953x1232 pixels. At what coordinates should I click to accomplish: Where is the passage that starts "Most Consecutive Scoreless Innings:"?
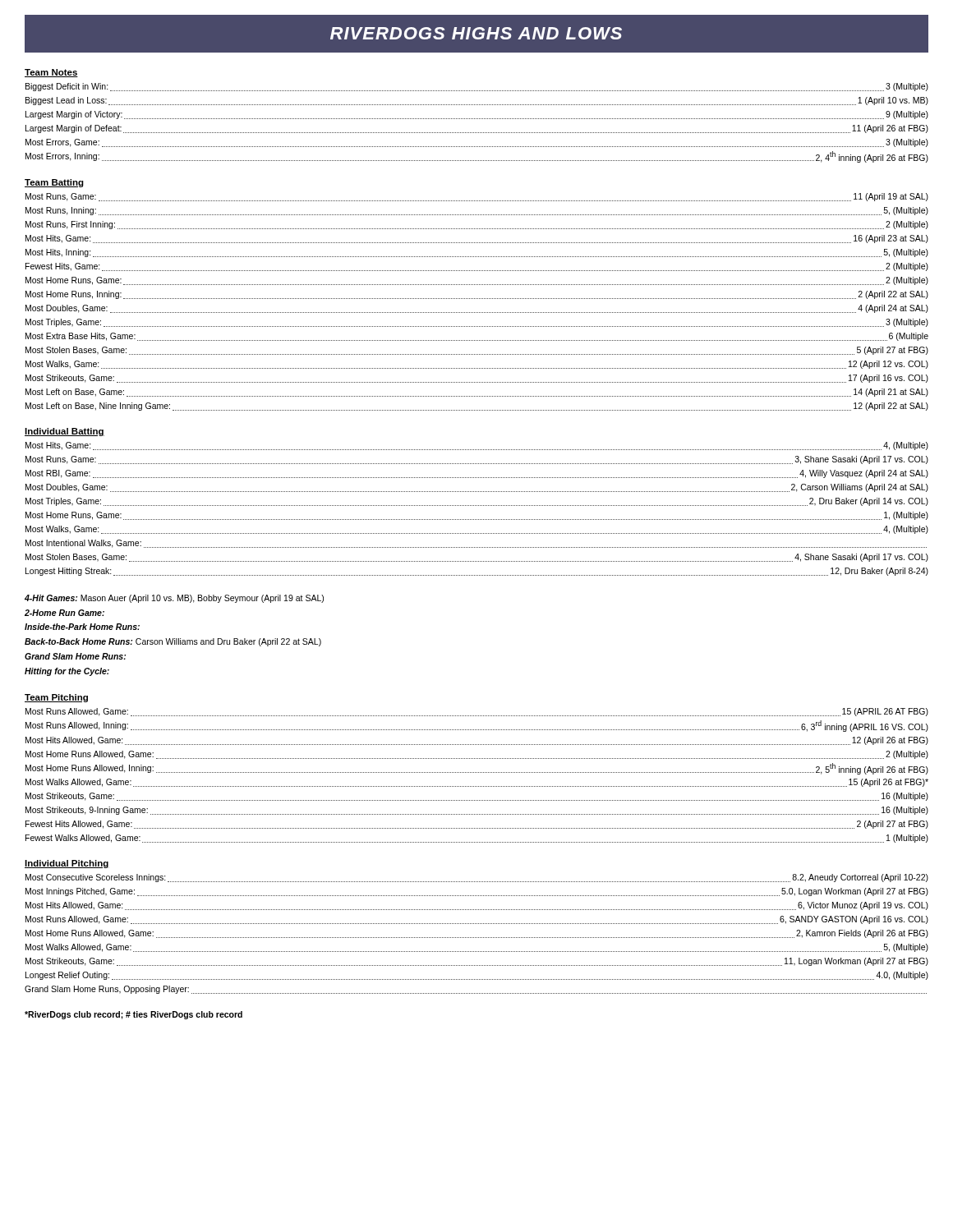pyautogui.click(x=476, y=878)
